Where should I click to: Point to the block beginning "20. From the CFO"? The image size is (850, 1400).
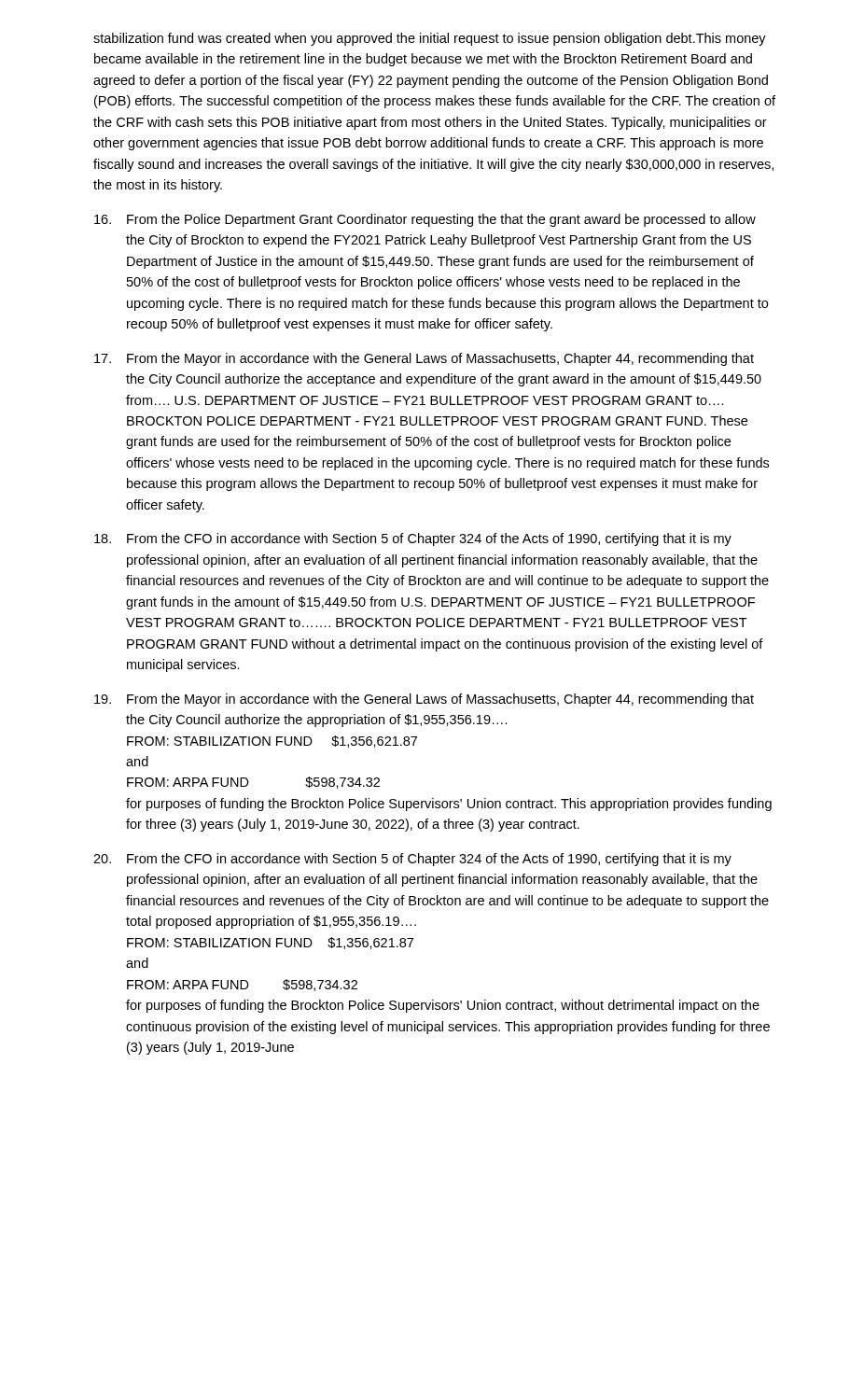412,860
